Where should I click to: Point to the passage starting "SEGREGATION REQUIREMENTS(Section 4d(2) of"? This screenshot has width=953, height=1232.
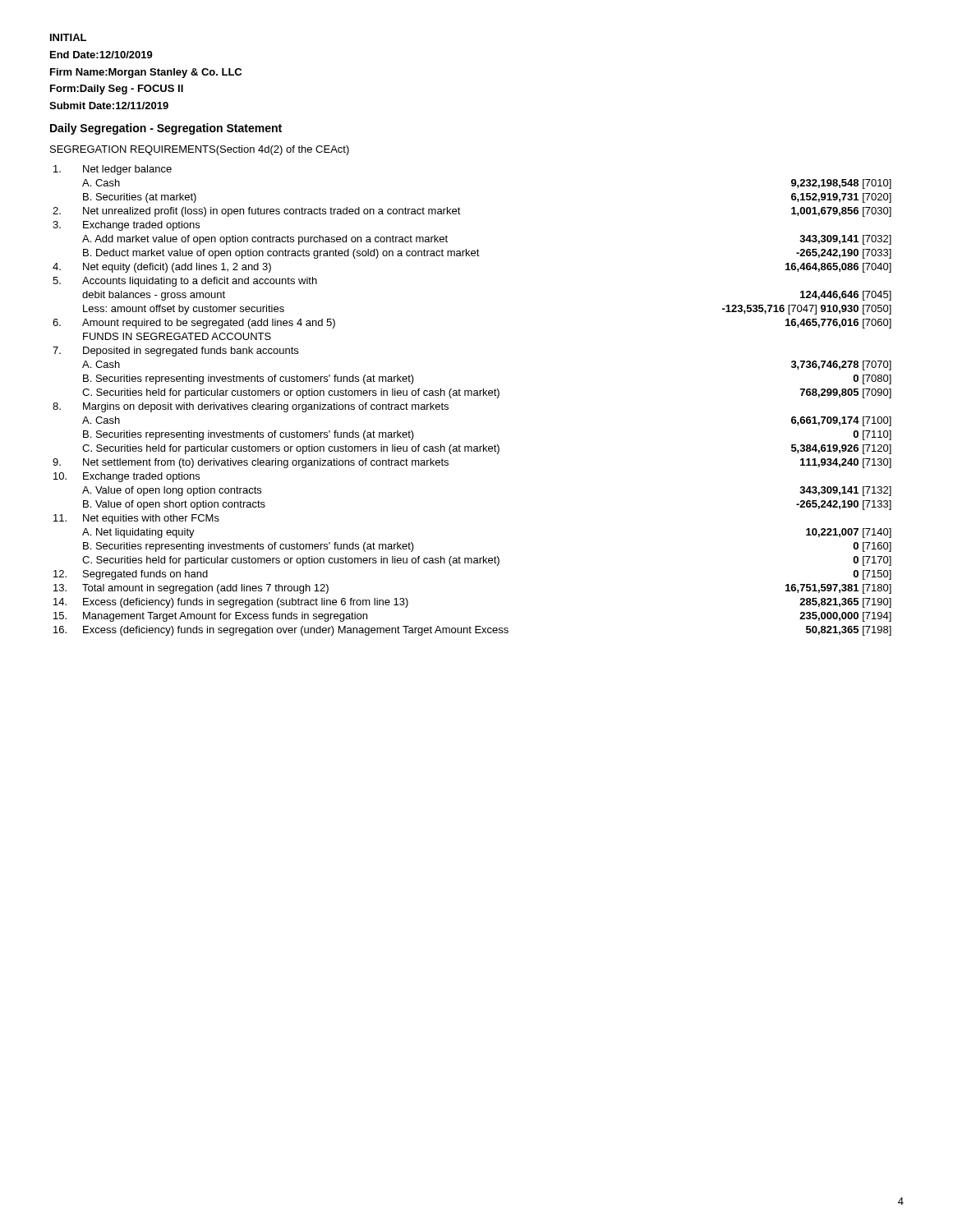click(x=199, y=149)
